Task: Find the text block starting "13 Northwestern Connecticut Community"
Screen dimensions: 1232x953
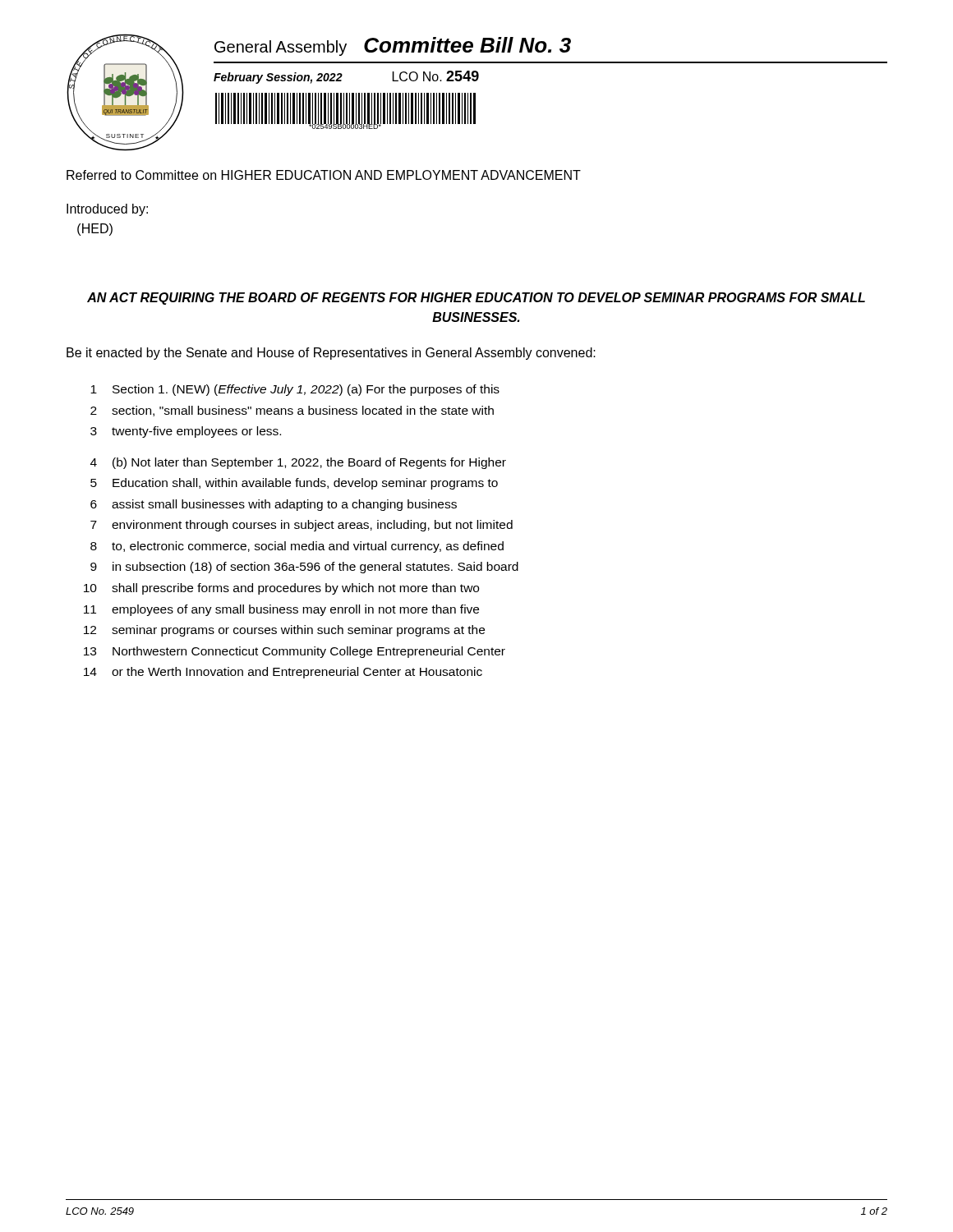Action: coord(476,651)
